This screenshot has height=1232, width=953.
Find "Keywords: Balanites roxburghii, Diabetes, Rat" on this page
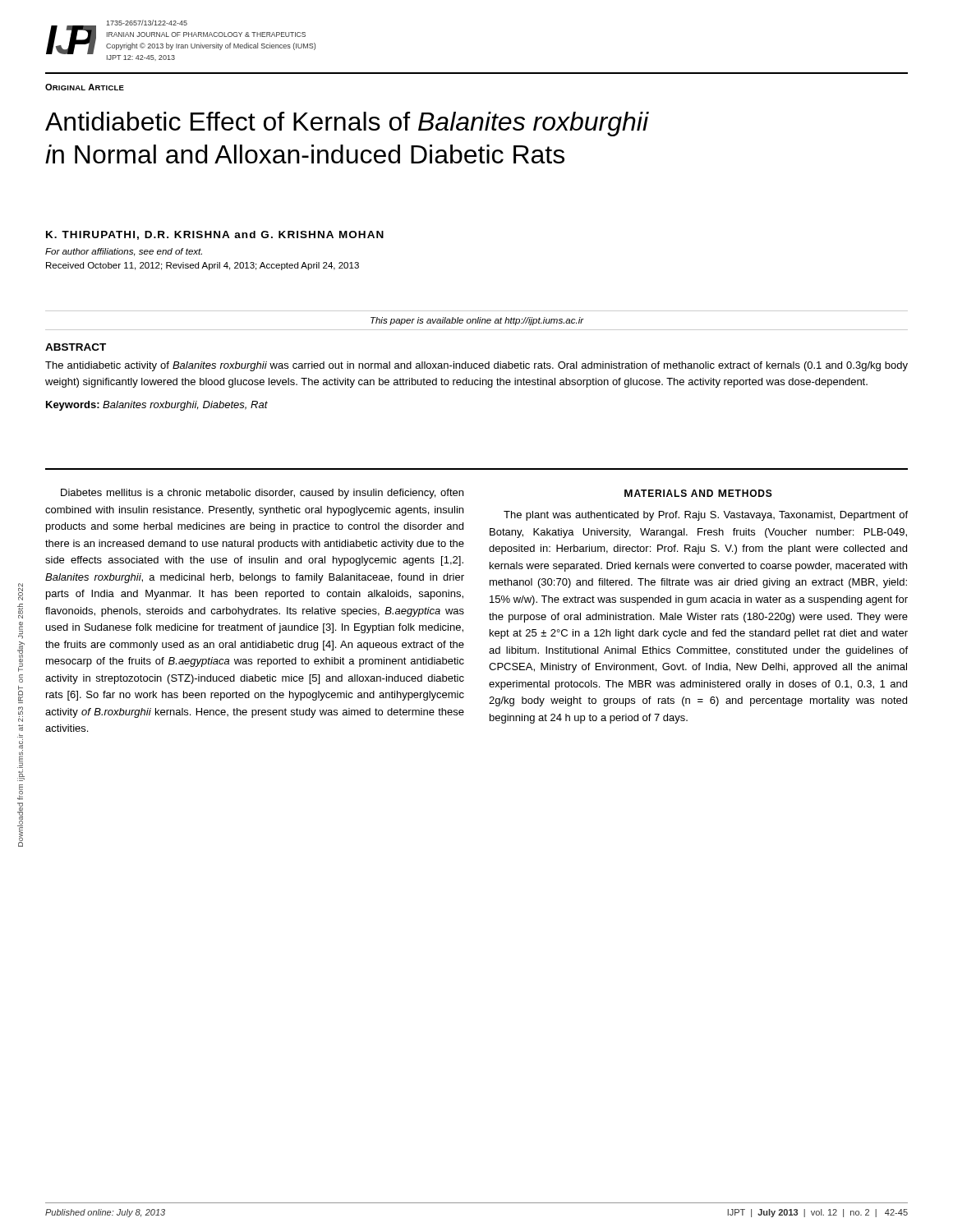pos(156,405)
